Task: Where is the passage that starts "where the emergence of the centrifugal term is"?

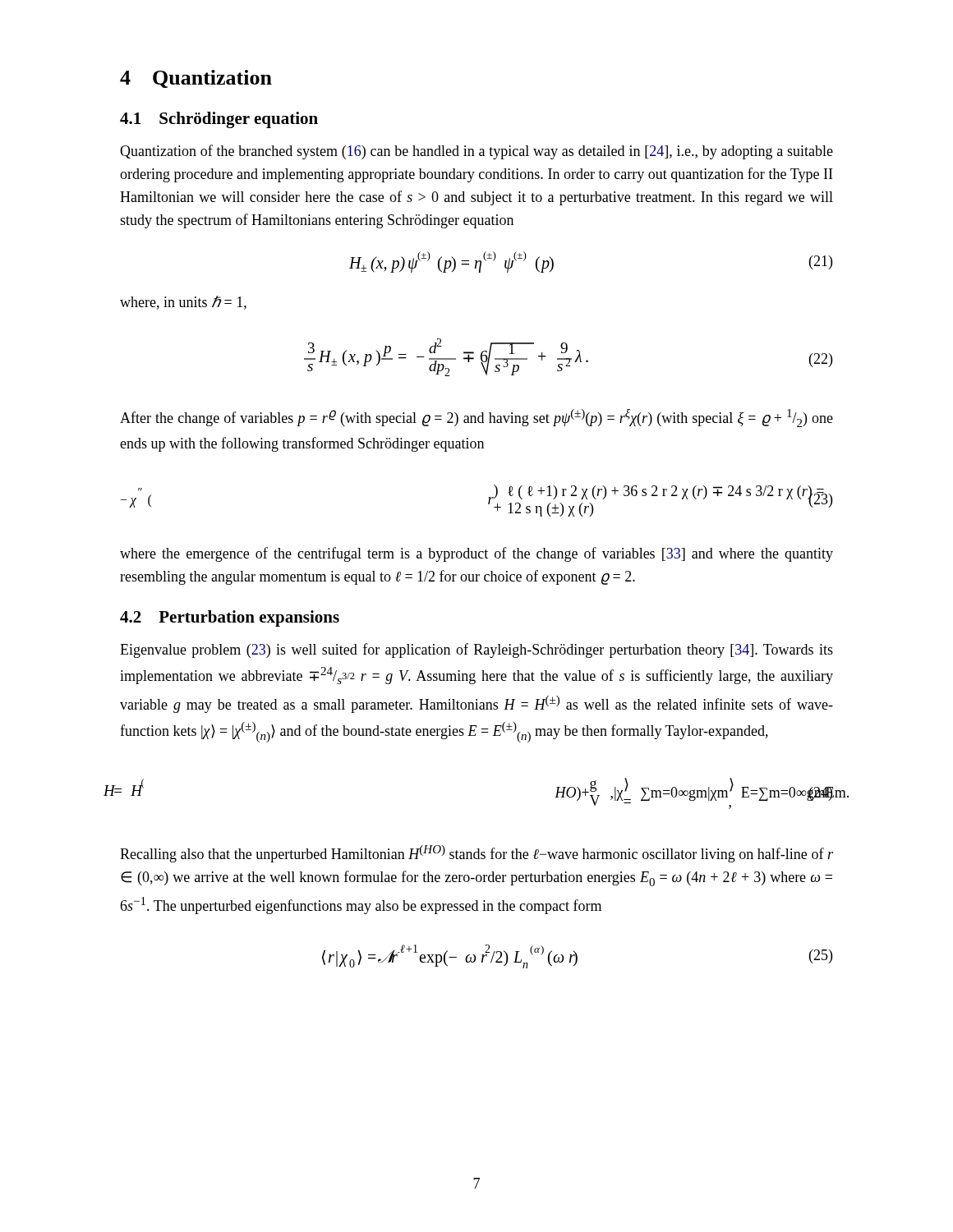Action: 476,566
